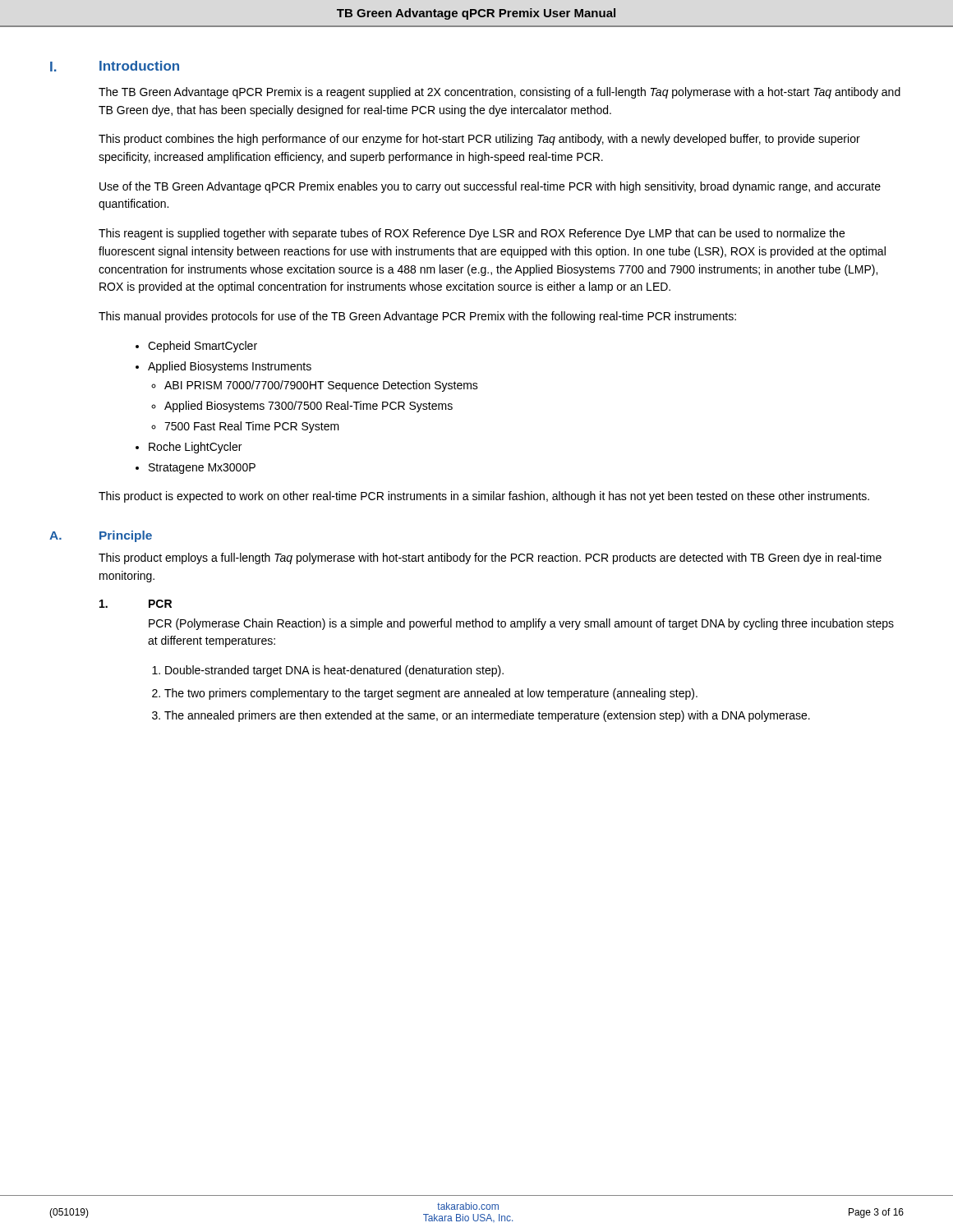Click on the passage starting "ABI PRISM 7000/7700/7900HT Sequence Detection Systems"

(321, 385)
